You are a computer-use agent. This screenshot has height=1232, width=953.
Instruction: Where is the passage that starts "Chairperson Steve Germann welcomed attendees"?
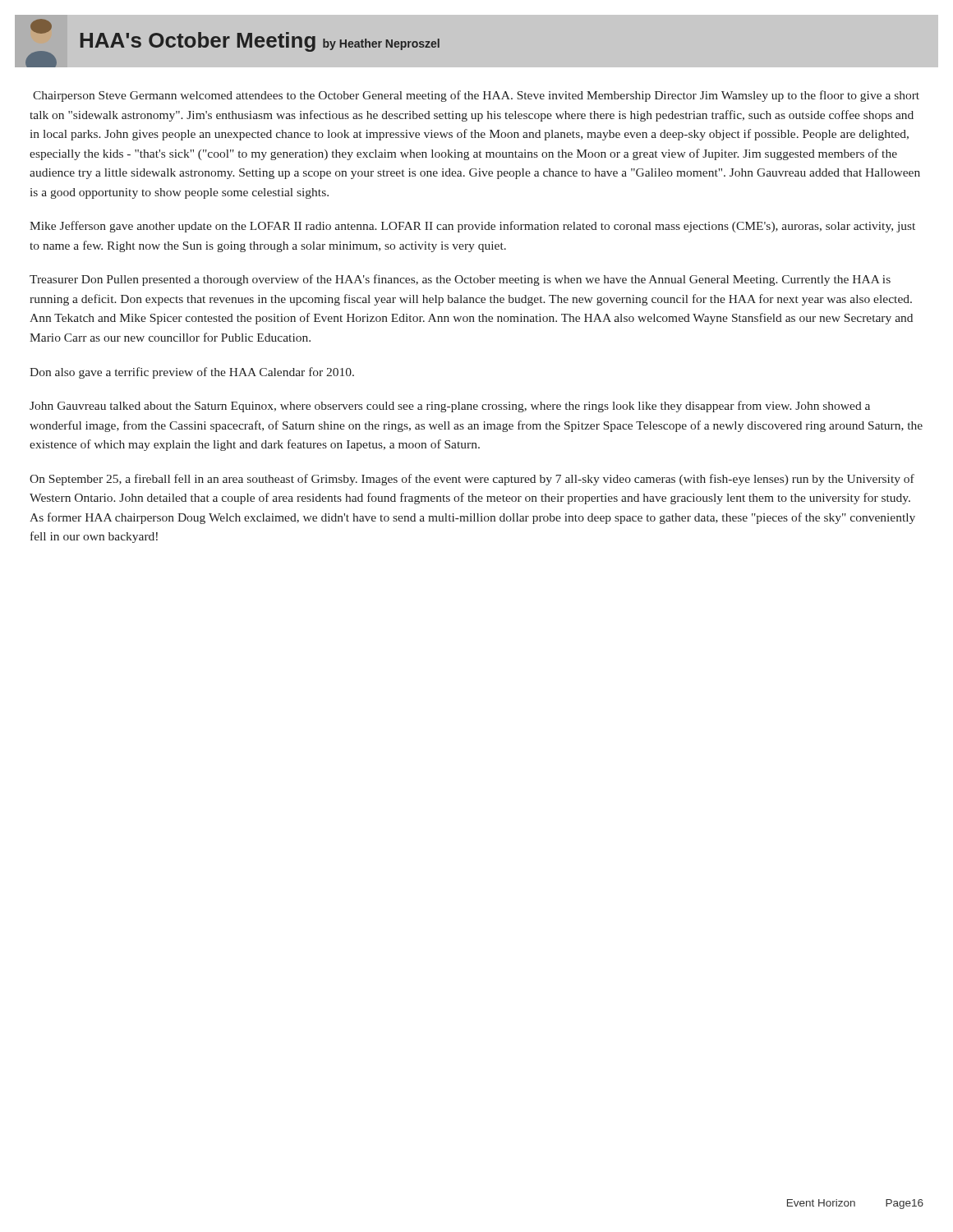pyautogui.click(x=475, y=143)
